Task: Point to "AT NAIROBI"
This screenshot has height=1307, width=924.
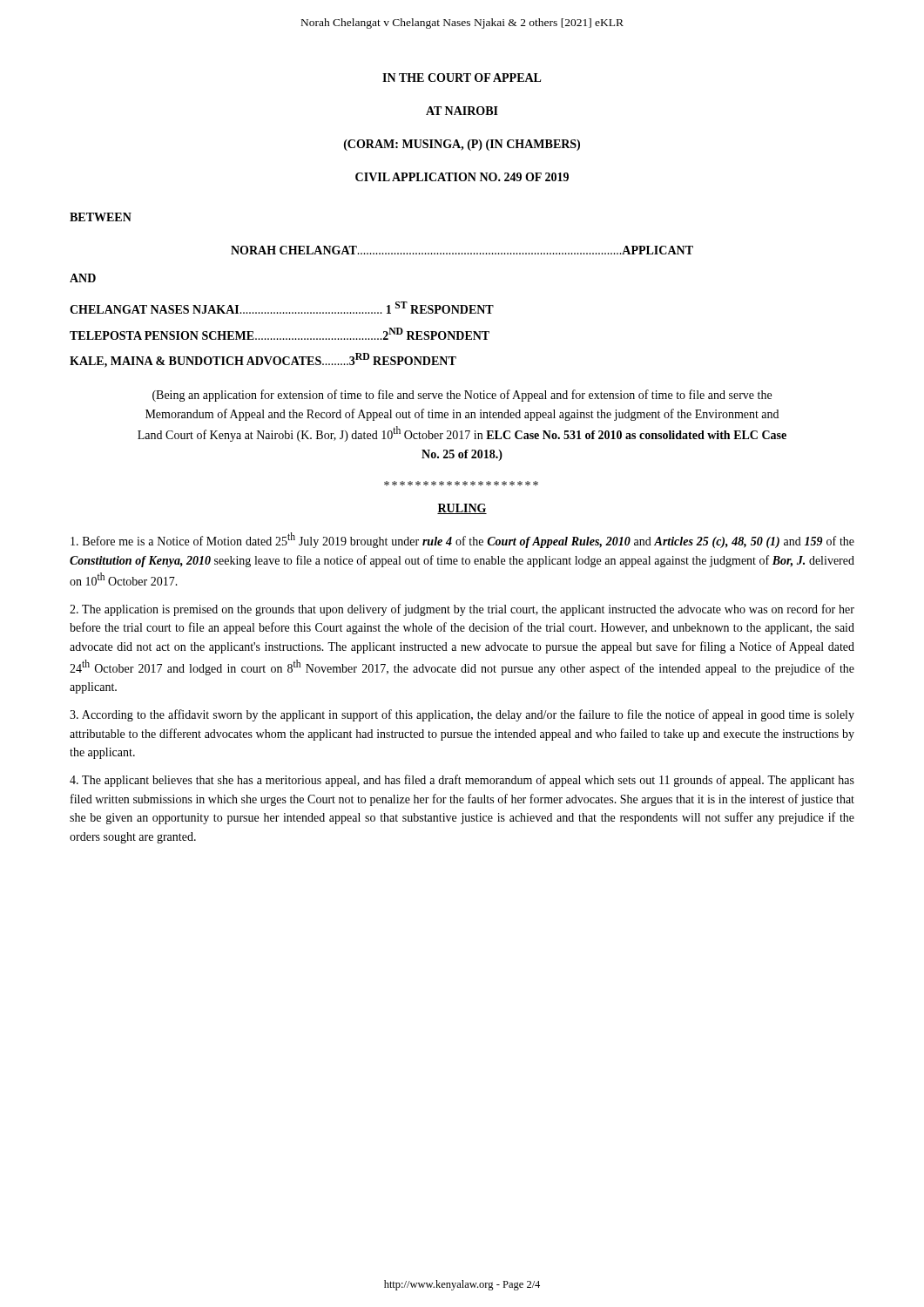Action: click(462, 111)
